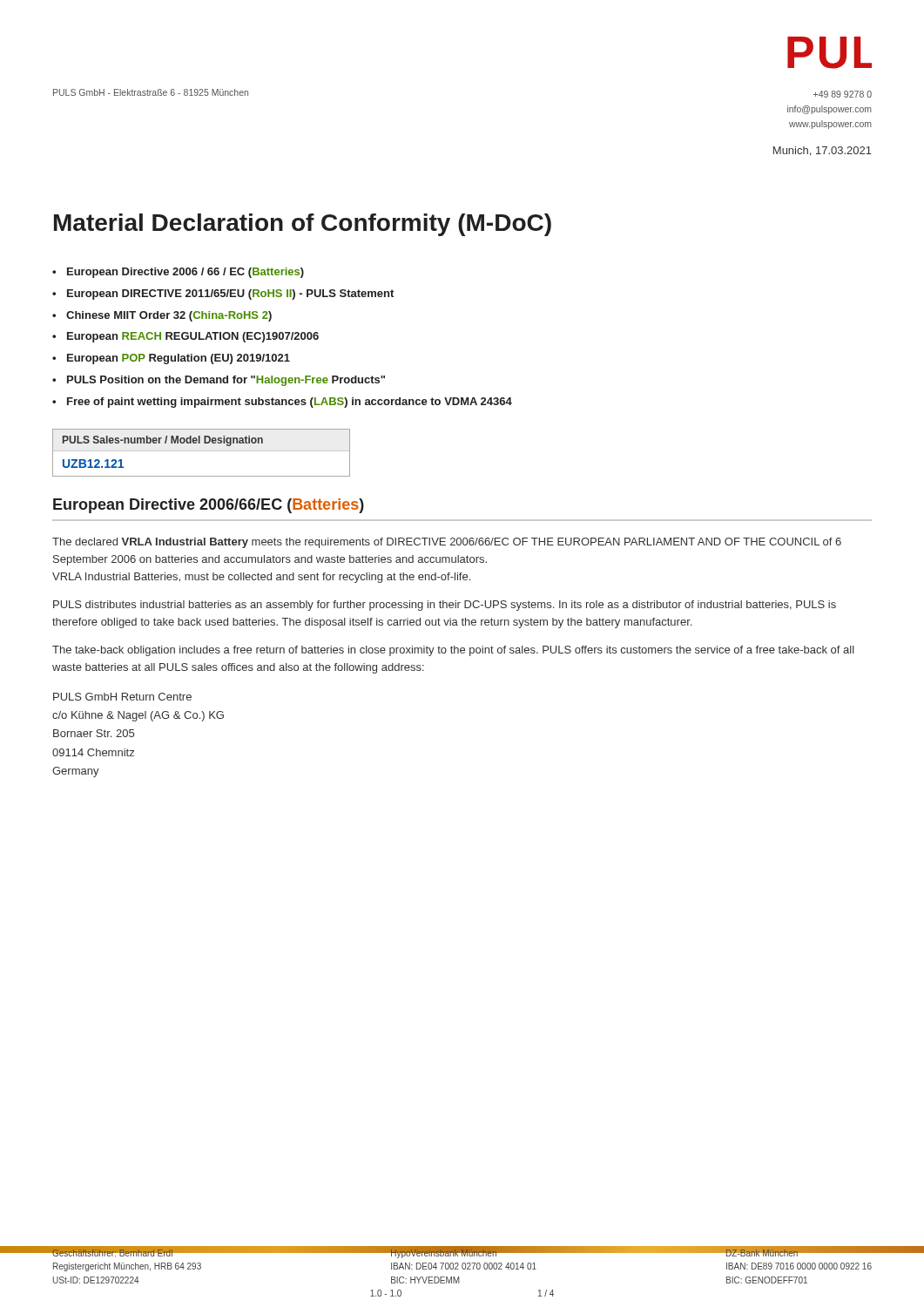The width and height of the screenshot is (924, 1307).
Task: Point to the passage starting "European DIRECTIVE 2011/65/EU (RoHS"
Action: pos(230,293)
